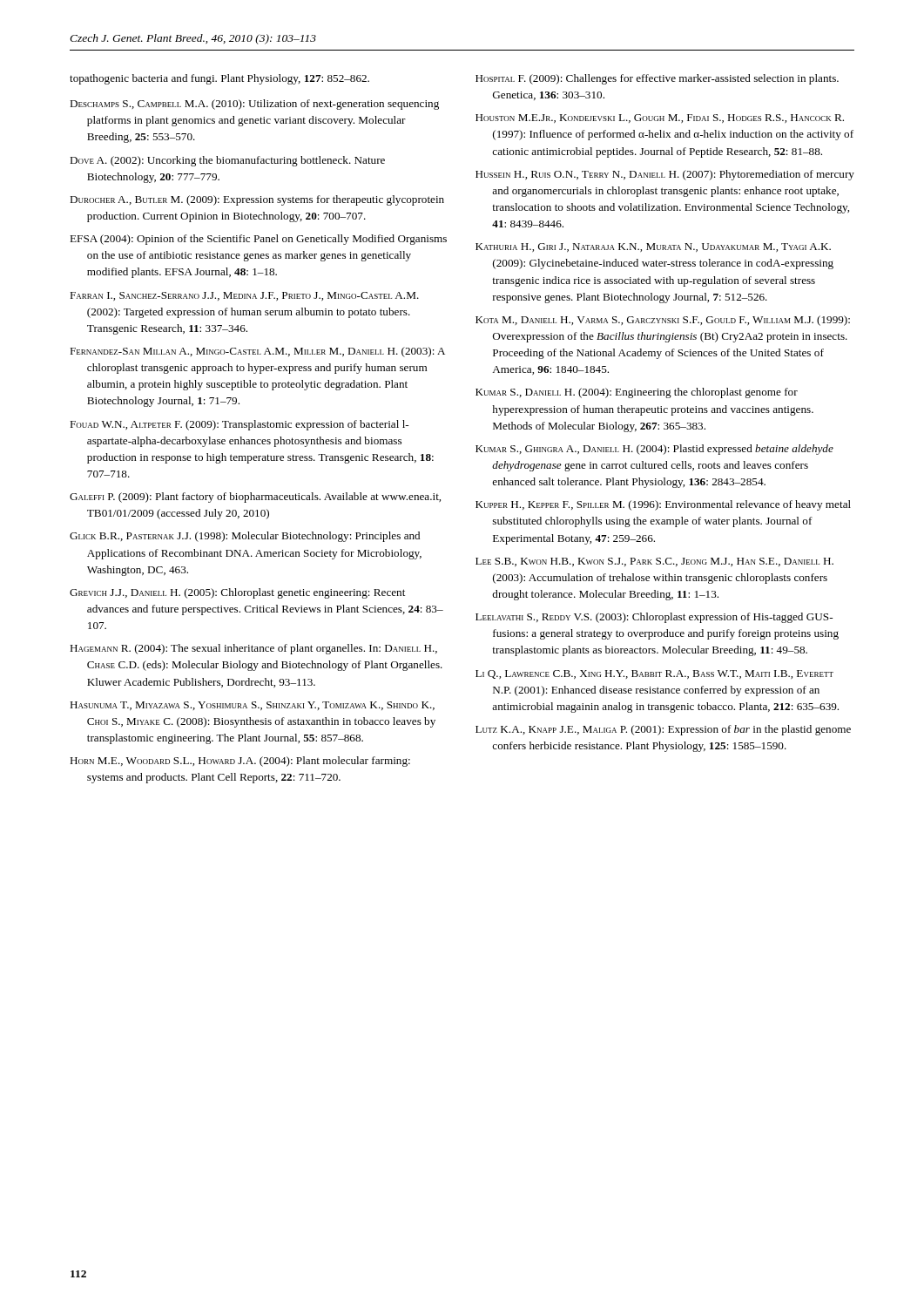Locate the text starting "Lee S.B., Kwon"
Screen dimensions: 1307x924
pos(655,577)
